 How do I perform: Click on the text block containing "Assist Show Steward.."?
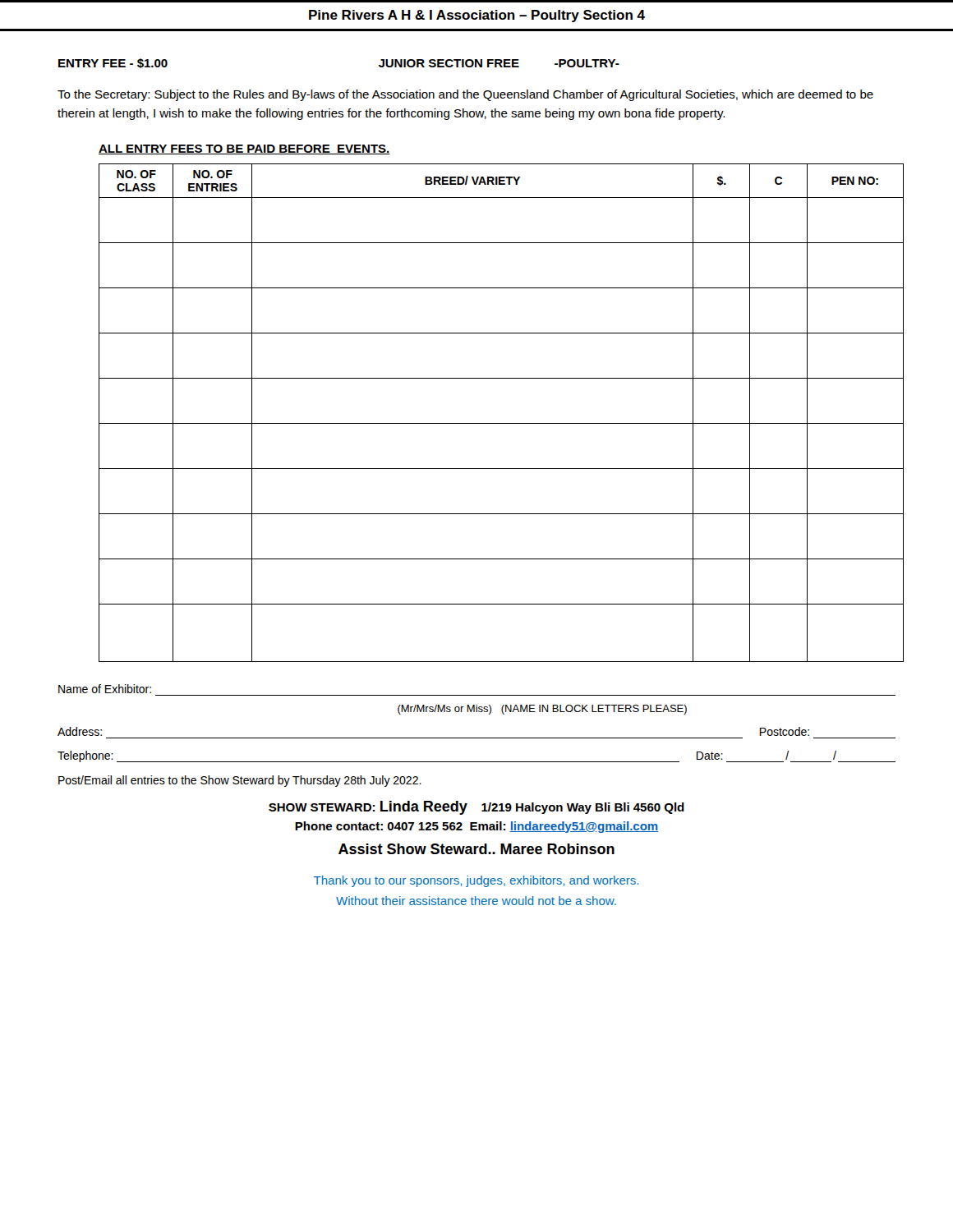(476, 849)
